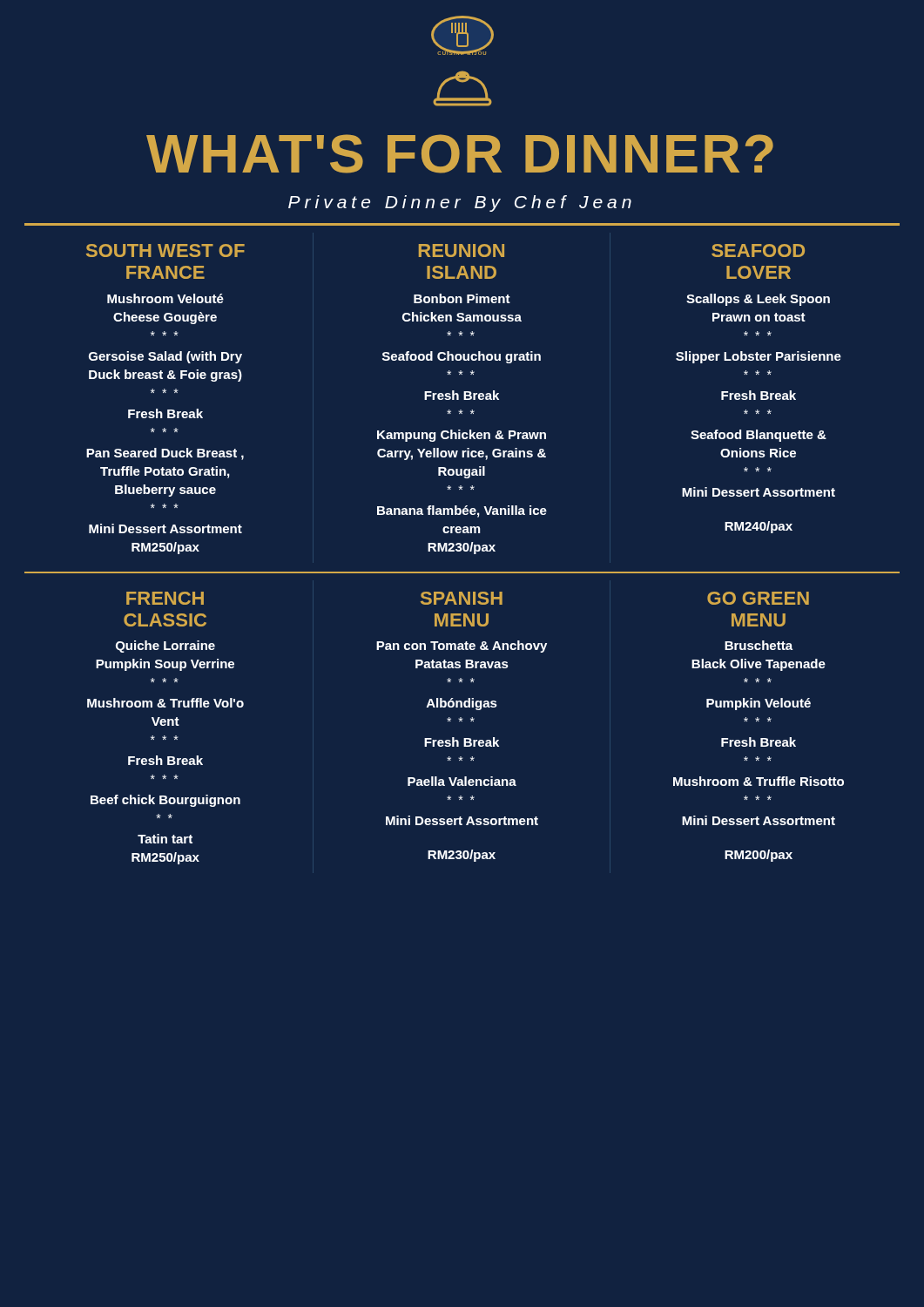Click on the list item that says "Gersoise Salad (with DryDuck breast & Foie gras)"
Screen dimensions: 1307x924
pos(165,365)
